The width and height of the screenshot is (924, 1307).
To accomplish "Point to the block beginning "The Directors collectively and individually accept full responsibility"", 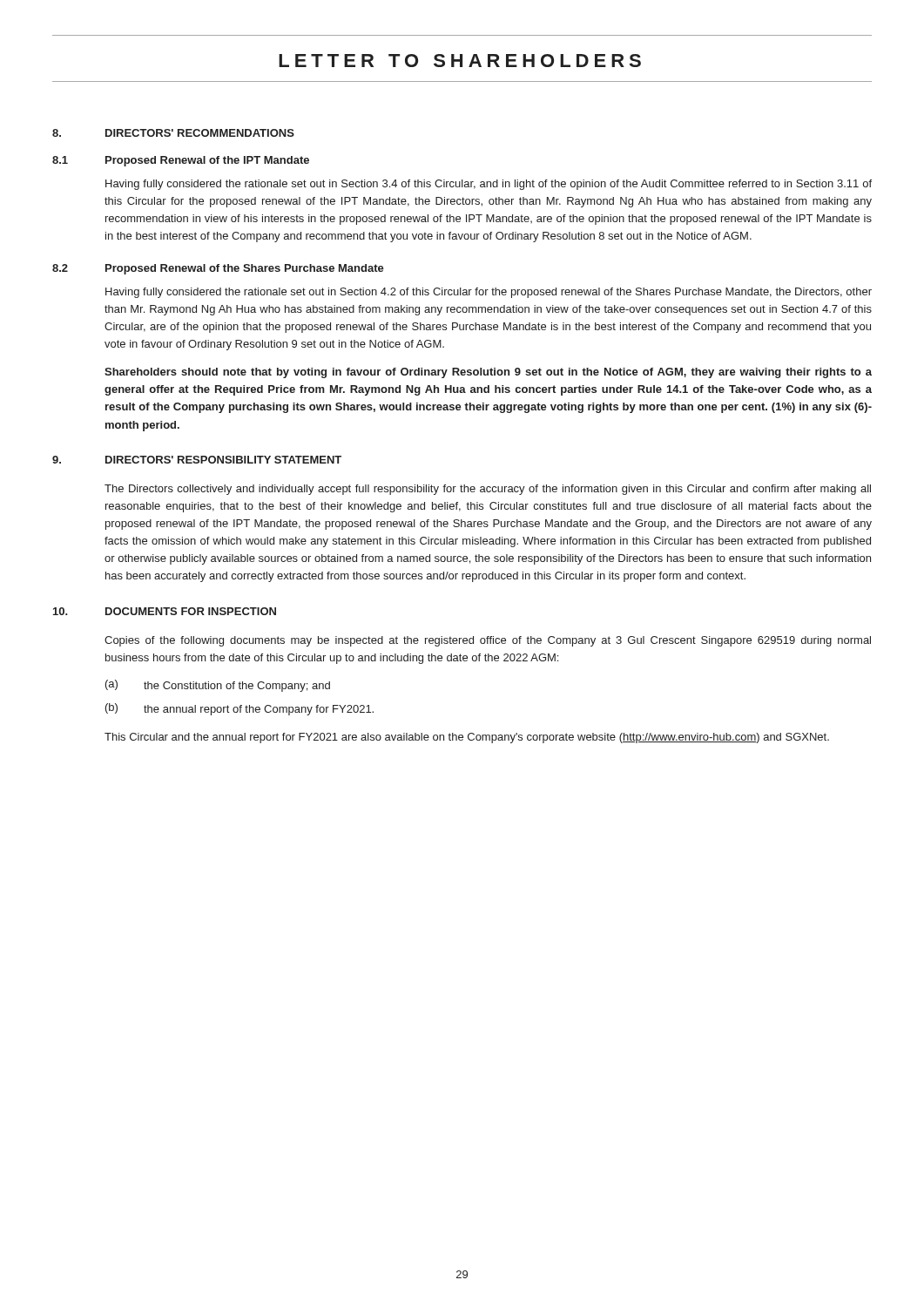I will coord(488,532).
